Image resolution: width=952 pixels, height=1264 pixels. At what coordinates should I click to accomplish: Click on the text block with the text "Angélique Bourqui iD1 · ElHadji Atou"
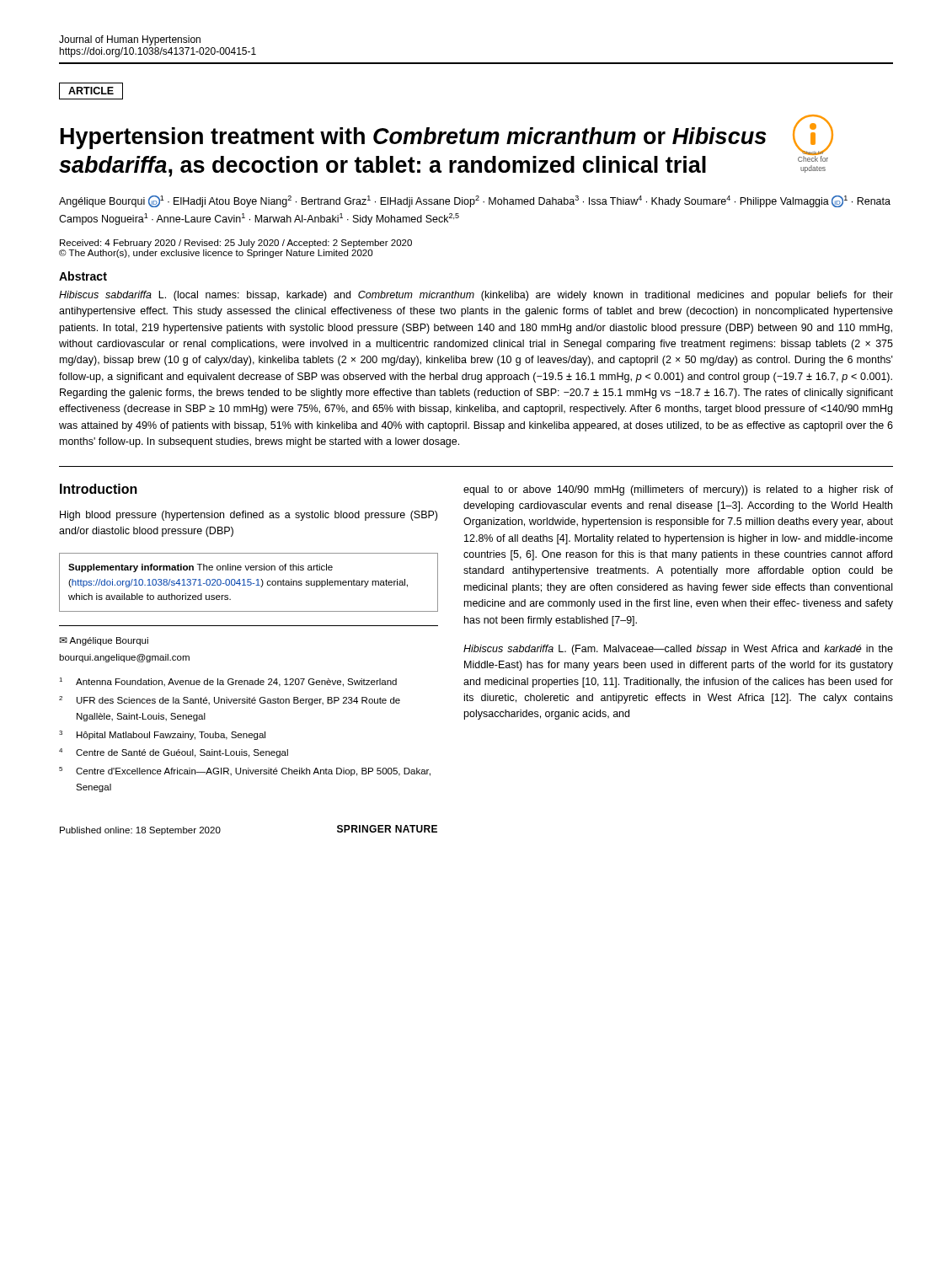tap(475, 209)
